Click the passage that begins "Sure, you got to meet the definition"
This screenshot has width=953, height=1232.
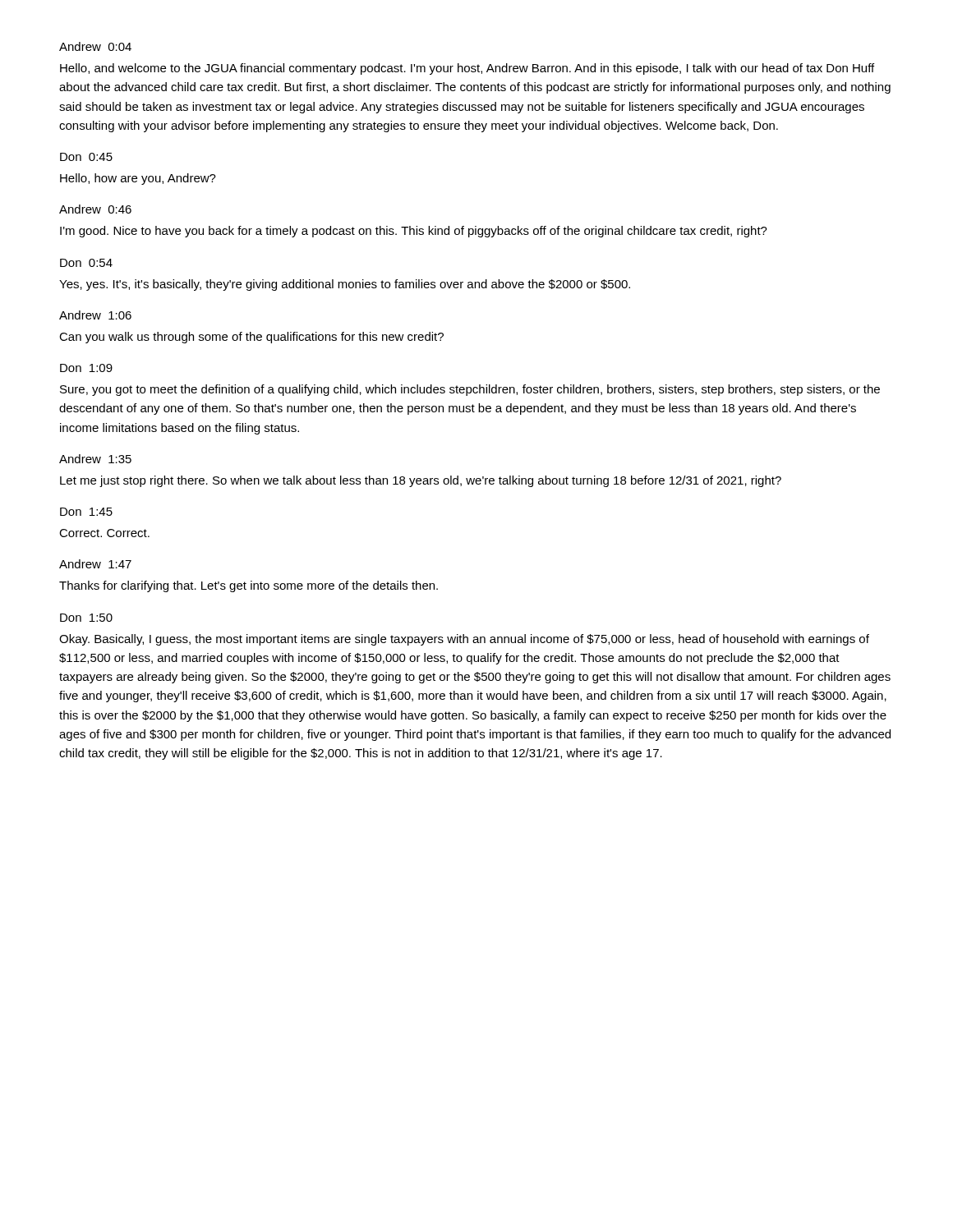(470, 408)
